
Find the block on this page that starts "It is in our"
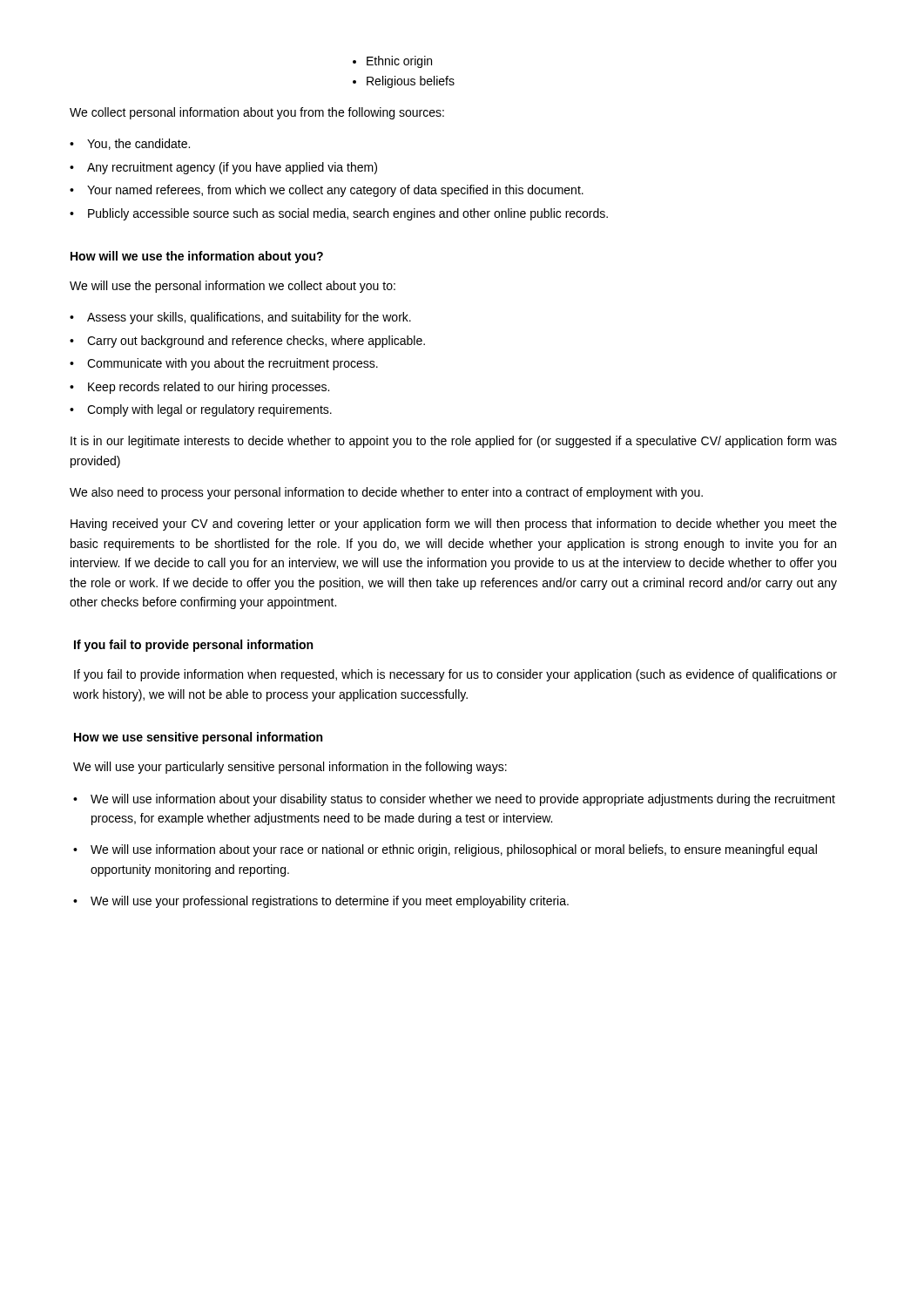(453, 451)
